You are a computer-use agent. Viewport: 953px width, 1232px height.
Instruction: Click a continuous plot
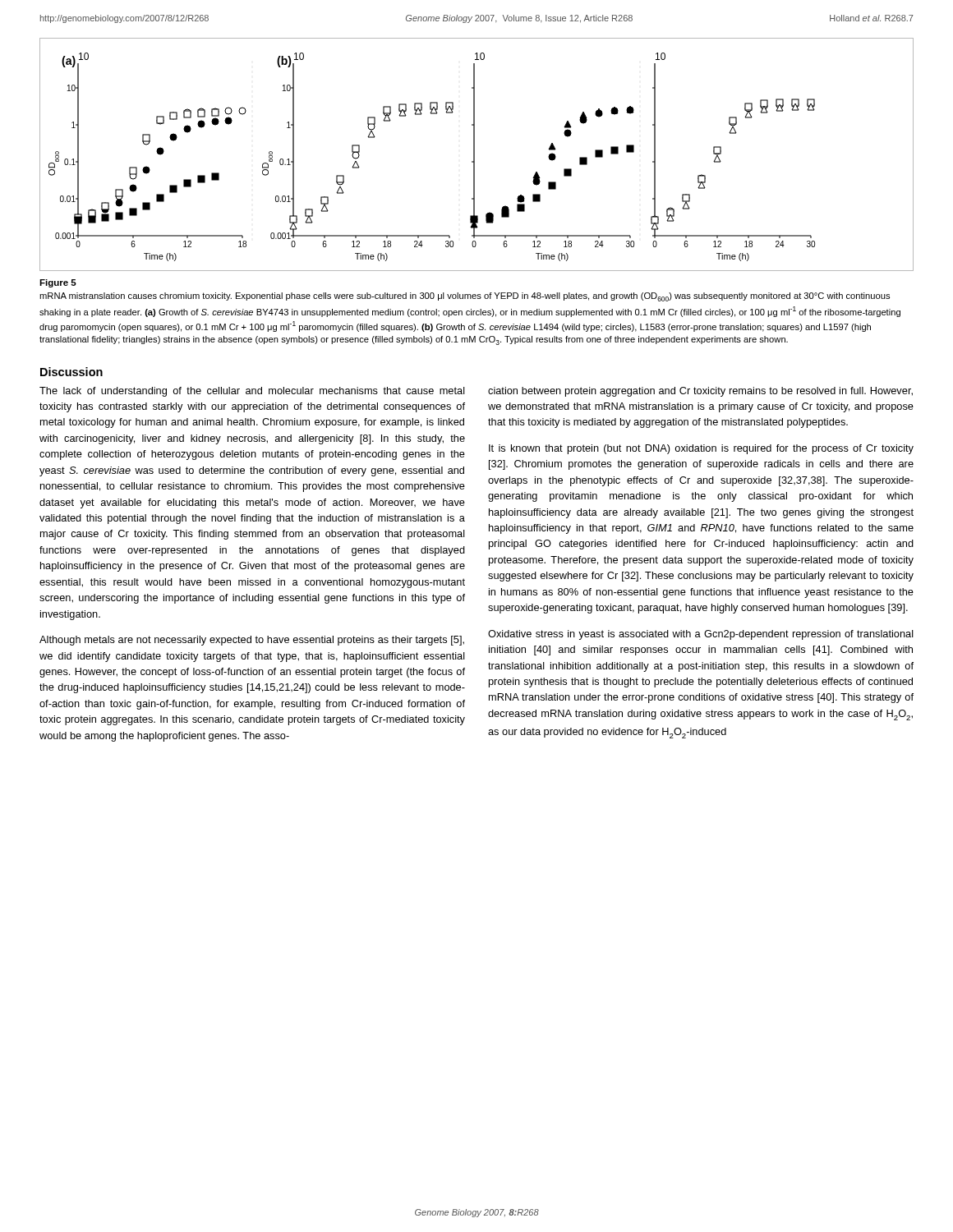476,154
